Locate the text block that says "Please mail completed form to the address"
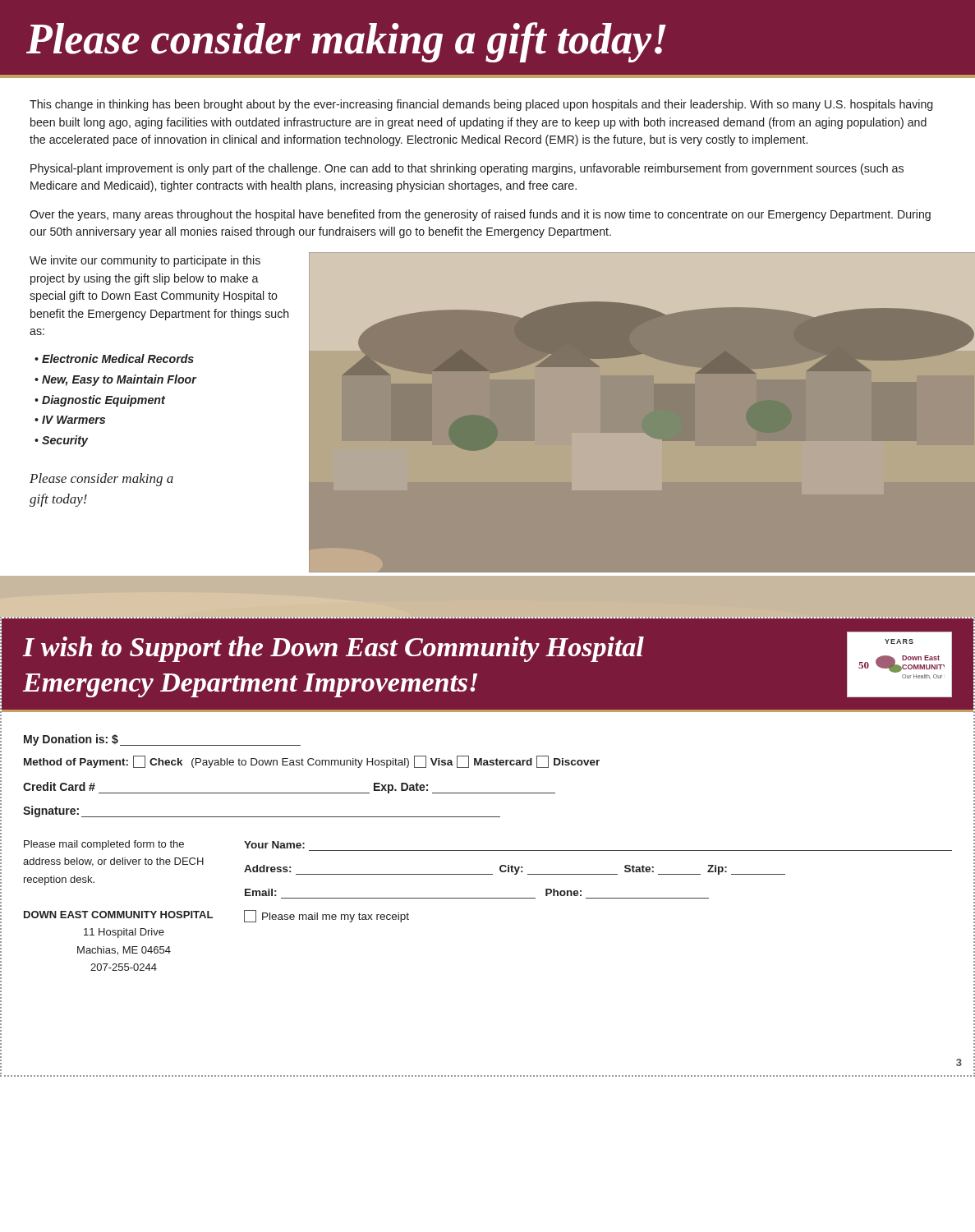Screen dimensions: 1232x975 click(124, 907)
